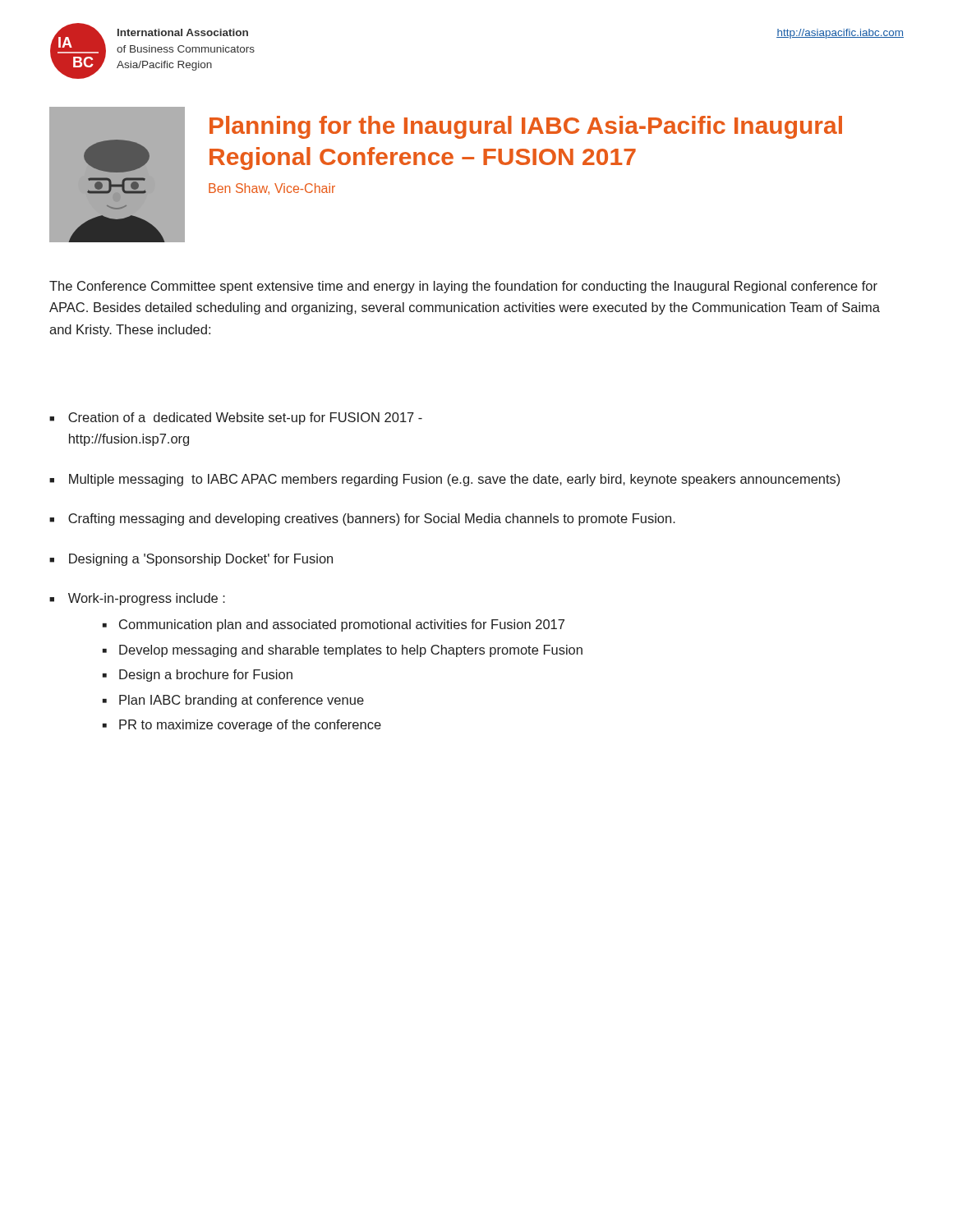Click on the list item that reads "■ Crafting messaging and developing creatives (banners)"
The image size is (953, 1232).
476,519
